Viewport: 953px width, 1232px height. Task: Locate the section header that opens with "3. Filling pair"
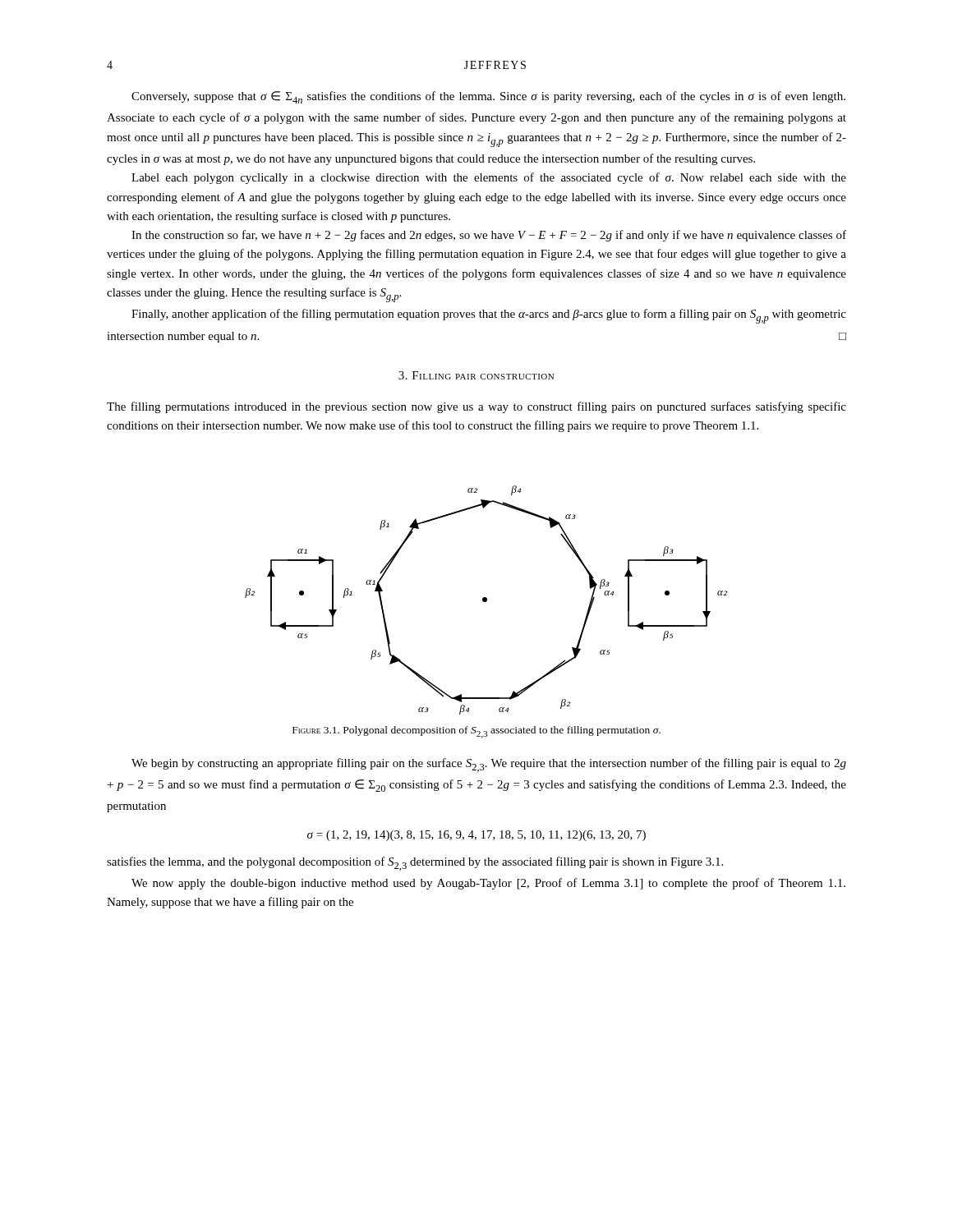[476, 375]
